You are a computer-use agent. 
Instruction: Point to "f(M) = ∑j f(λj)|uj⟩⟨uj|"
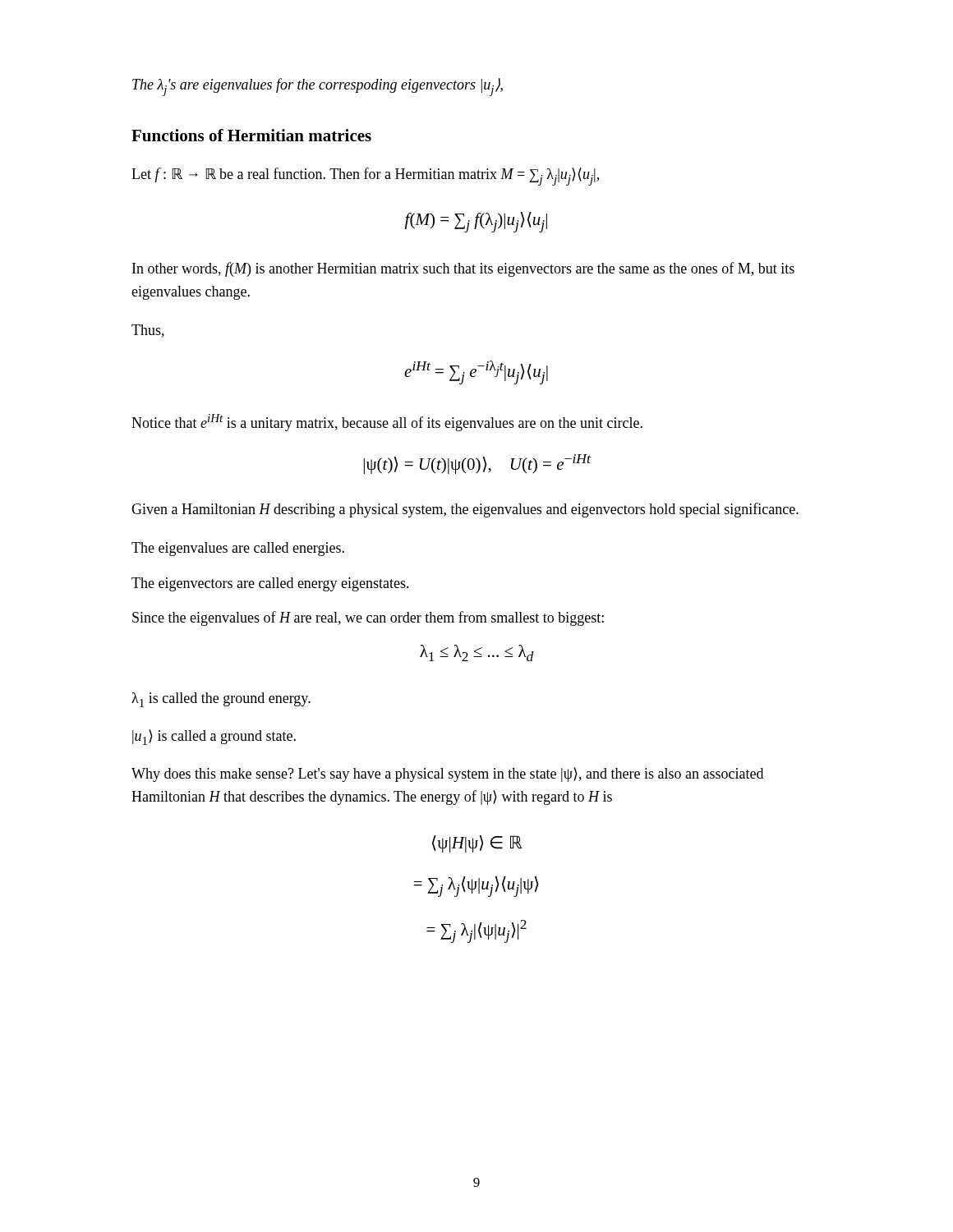tap(476, 221)
